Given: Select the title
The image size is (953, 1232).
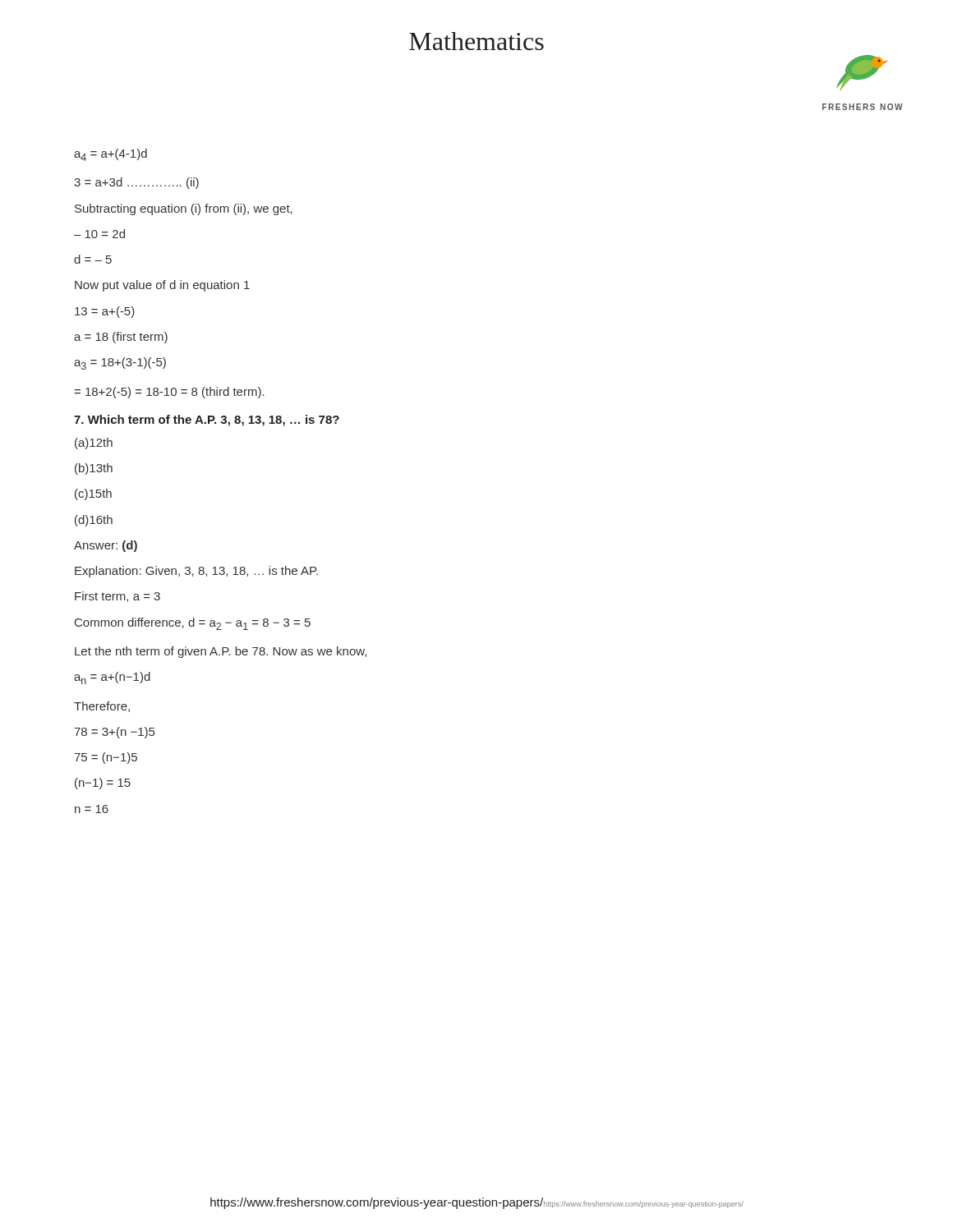Looking at the screenshot, I should (x=476, y=41).
